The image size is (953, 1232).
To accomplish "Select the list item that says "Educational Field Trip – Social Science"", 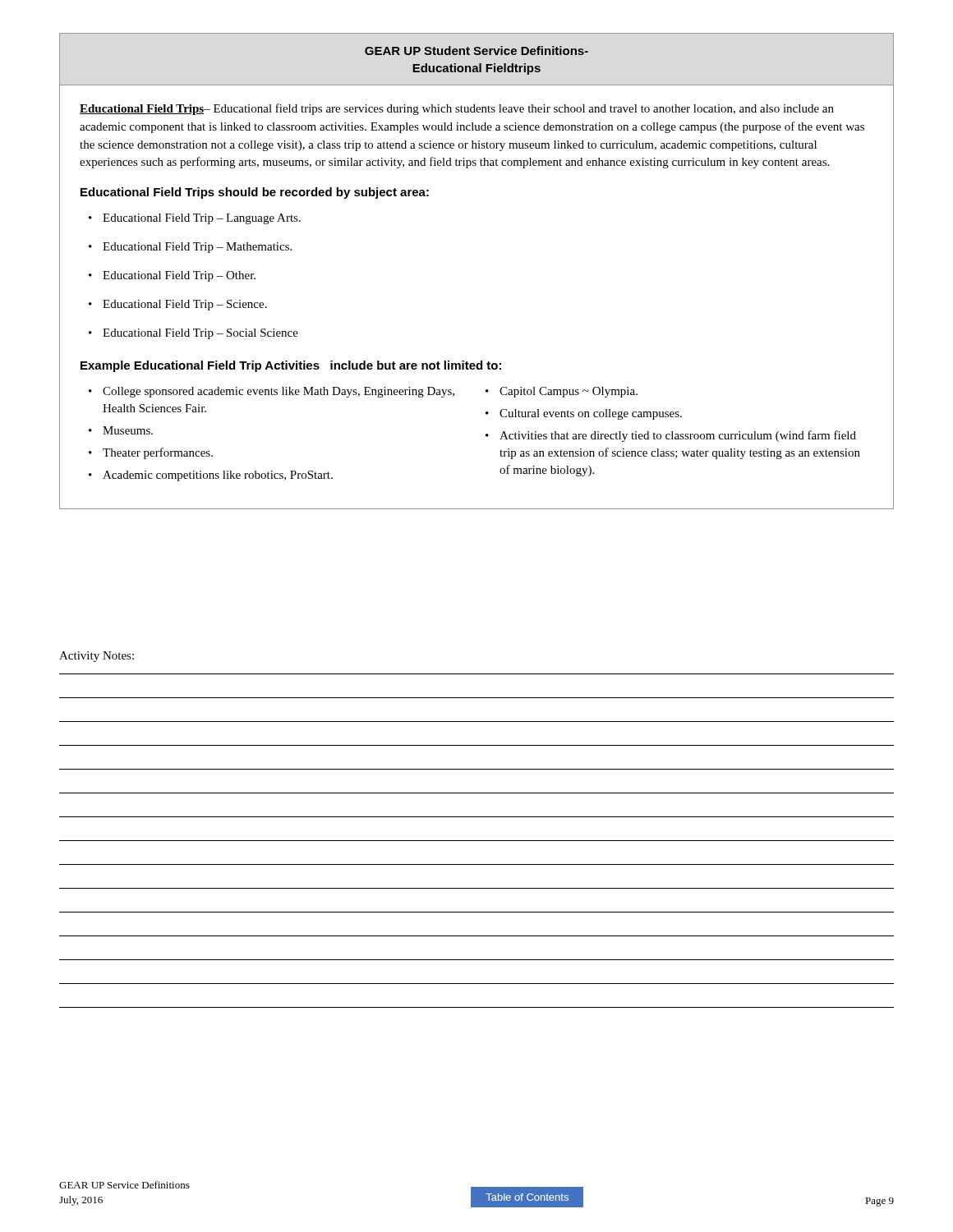I will point(193,334).
